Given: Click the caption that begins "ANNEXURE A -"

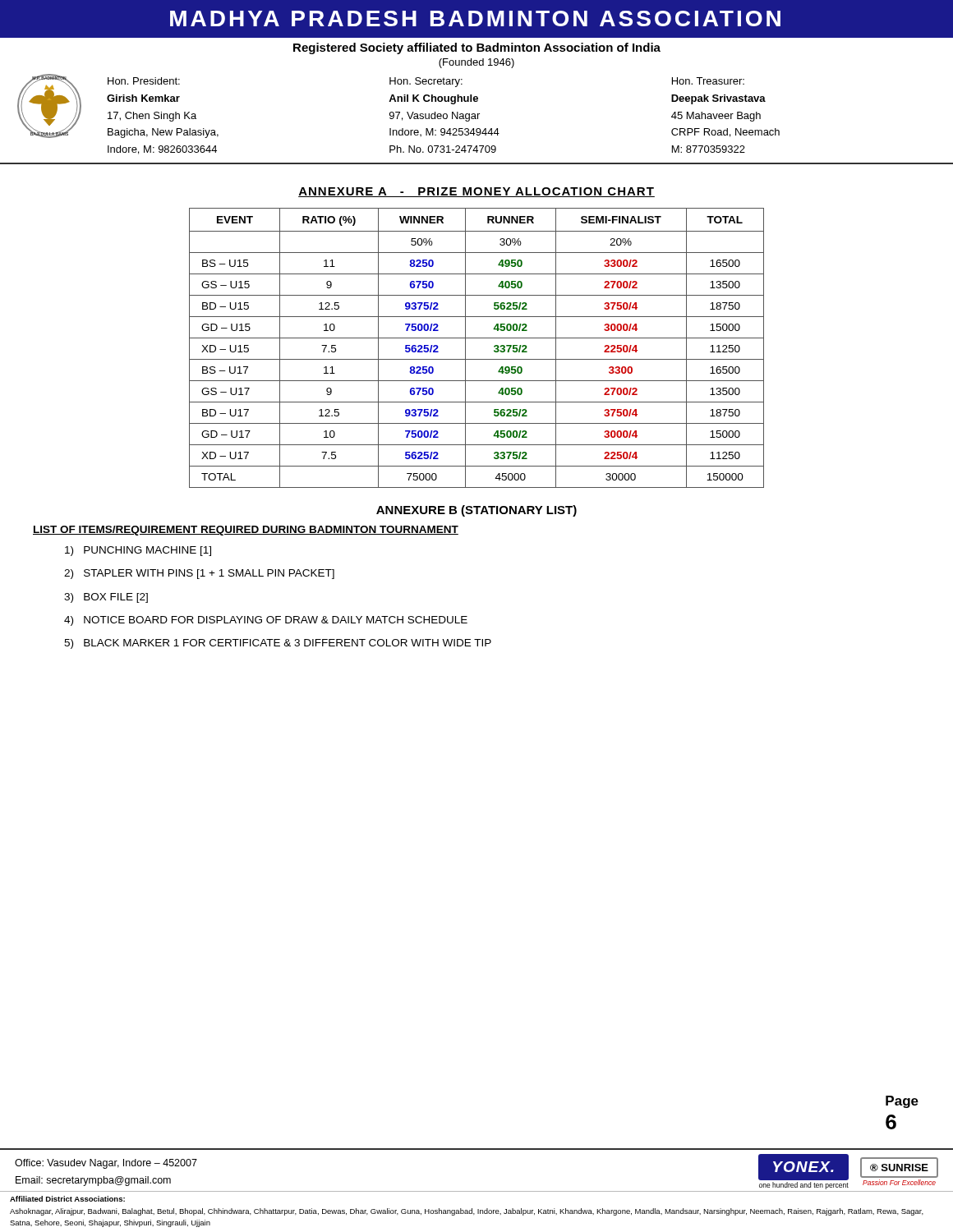Looking at the screenshot, I should pos(476,191).
